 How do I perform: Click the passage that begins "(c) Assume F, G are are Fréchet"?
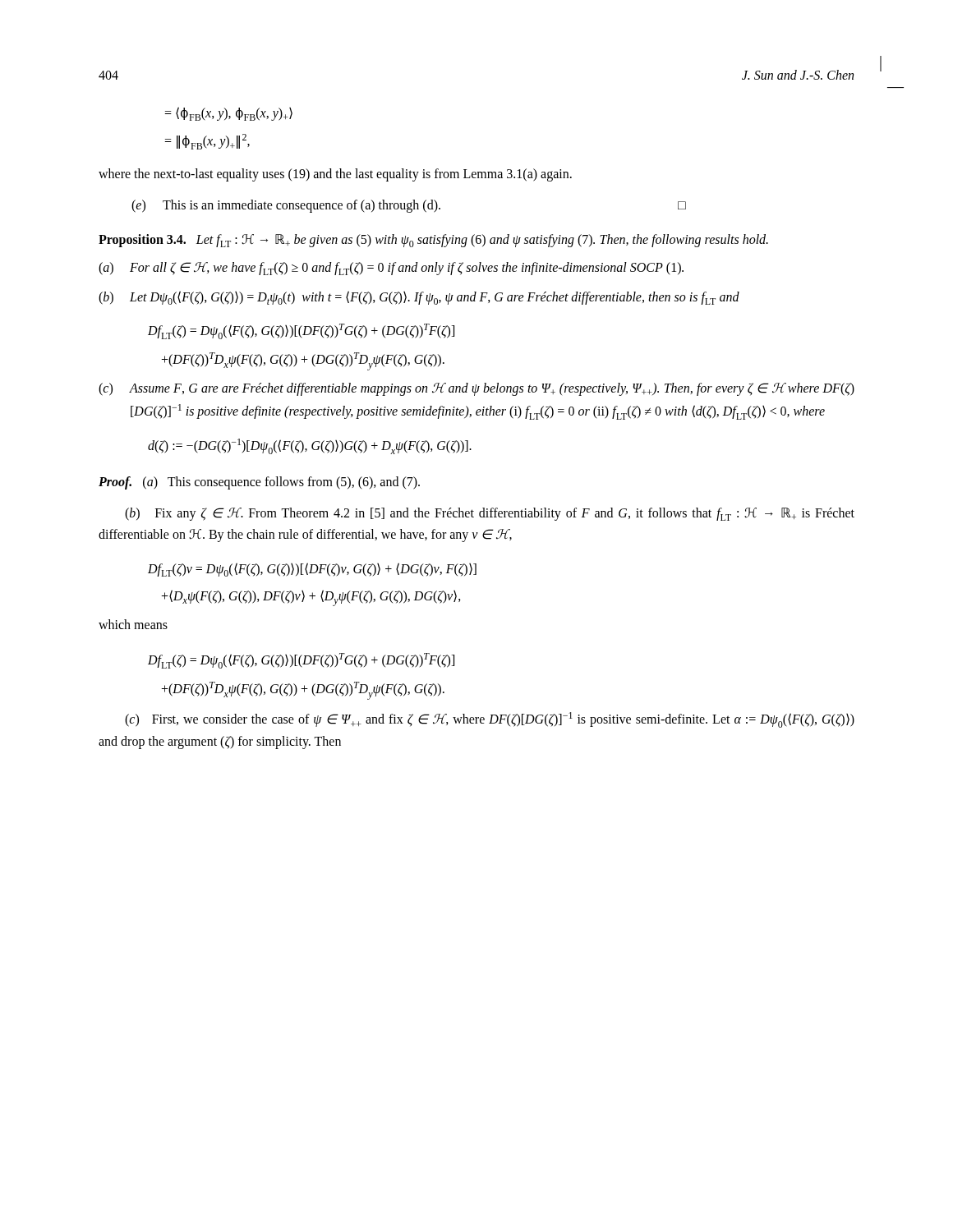[x=476, y=401]
